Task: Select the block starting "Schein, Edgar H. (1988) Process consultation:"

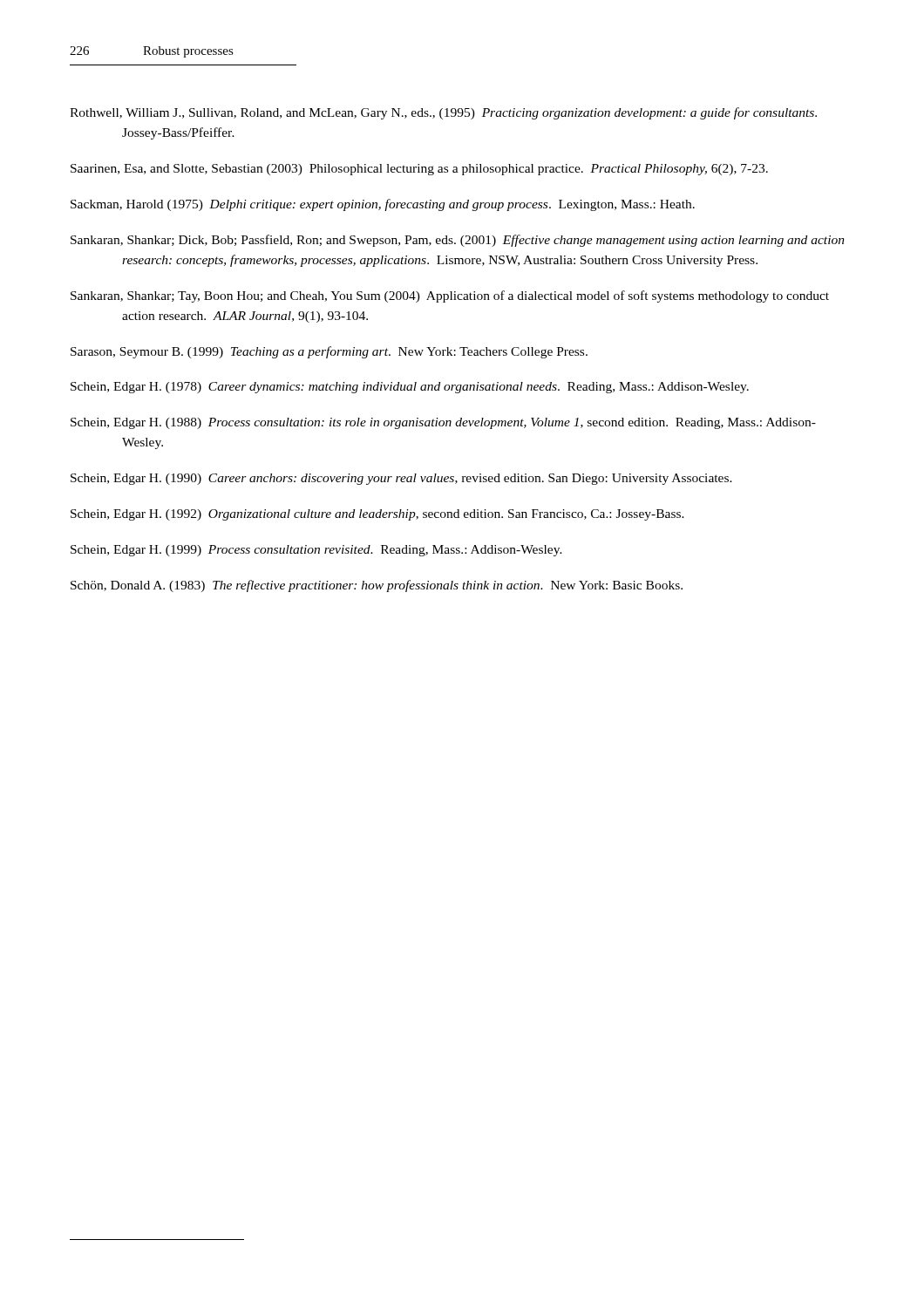Action: 443,432
